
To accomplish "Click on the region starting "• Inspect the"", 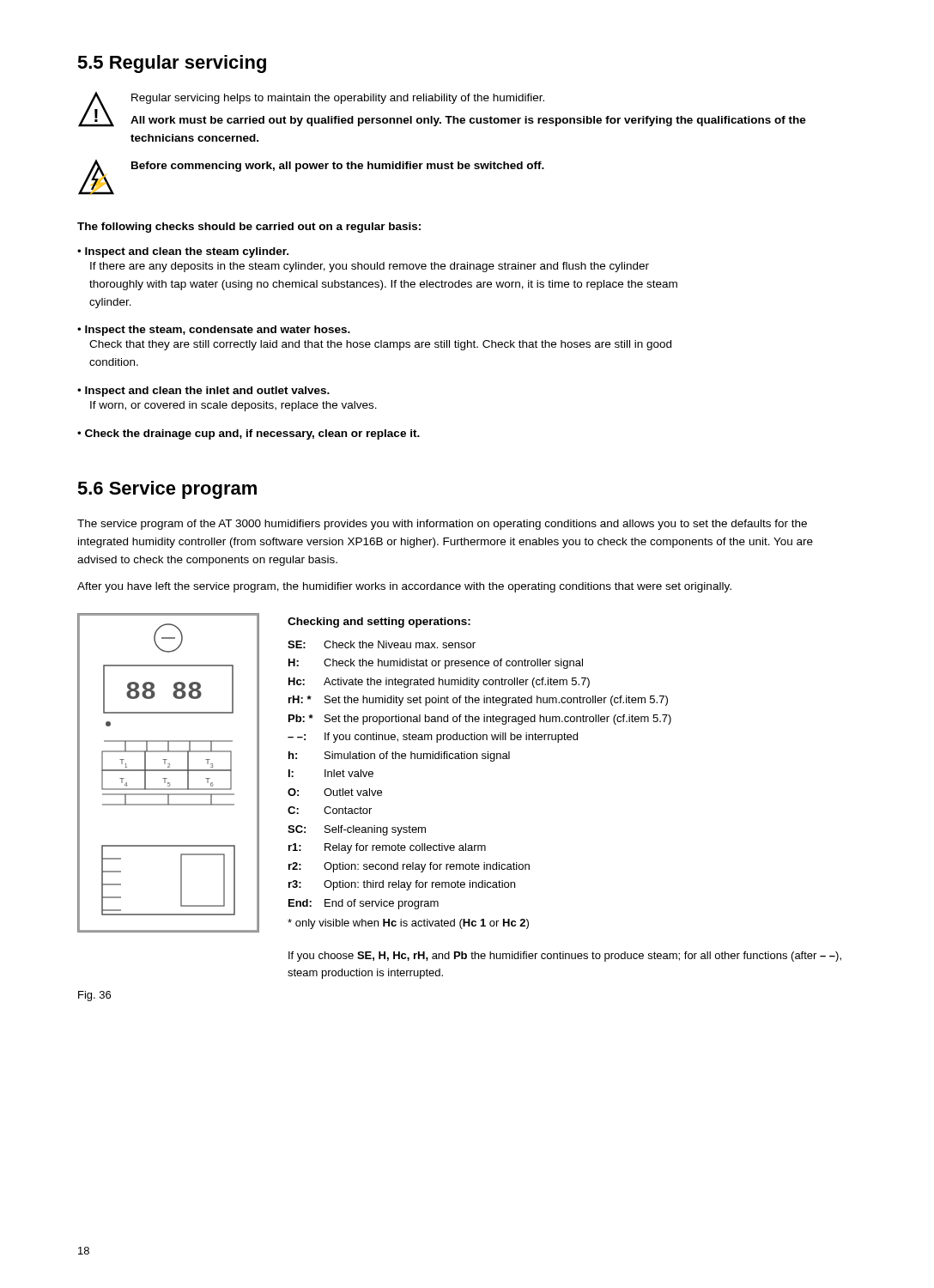I will [x=464, y=348].
